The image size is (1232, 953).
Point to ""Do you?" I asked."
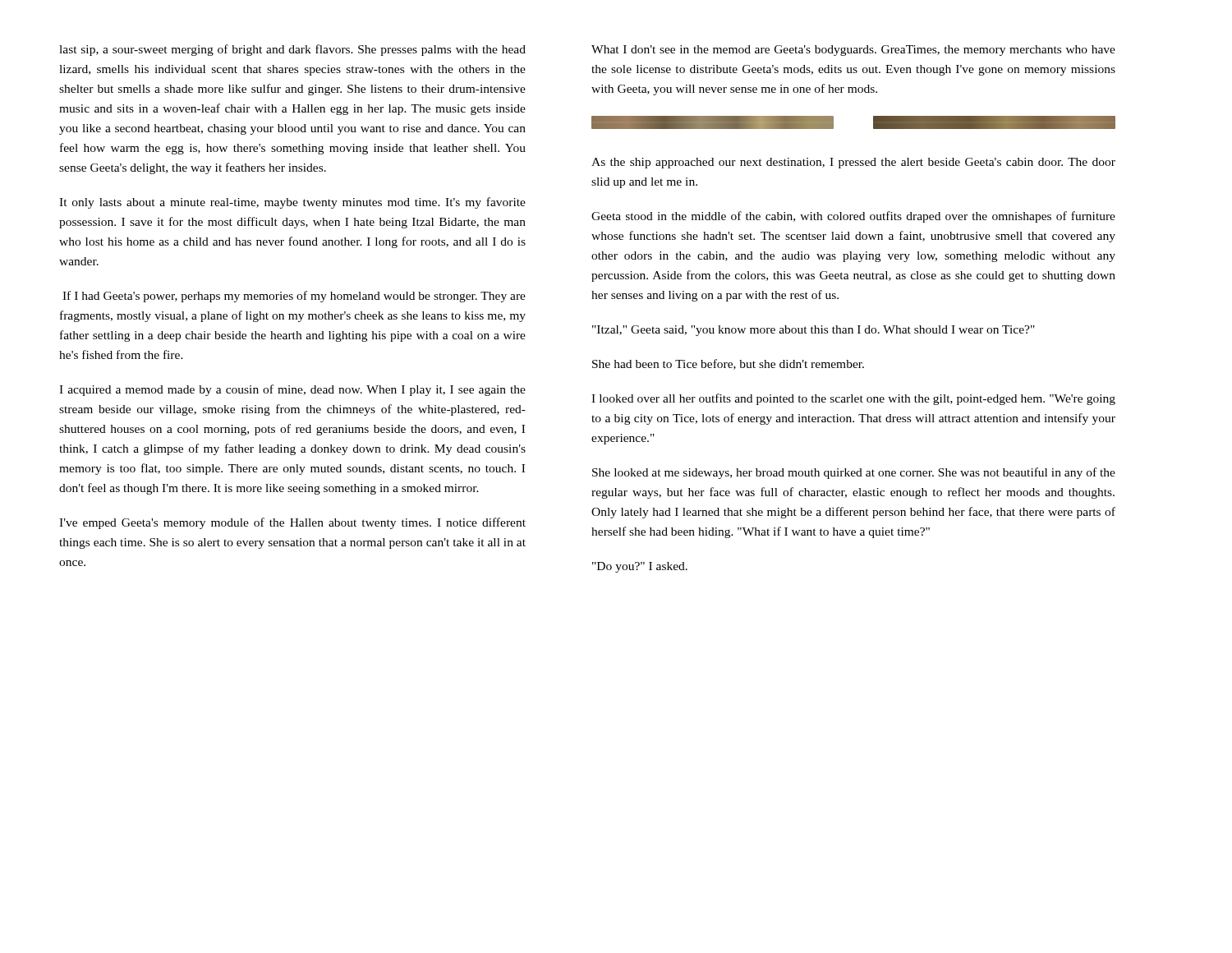point(640,566)
